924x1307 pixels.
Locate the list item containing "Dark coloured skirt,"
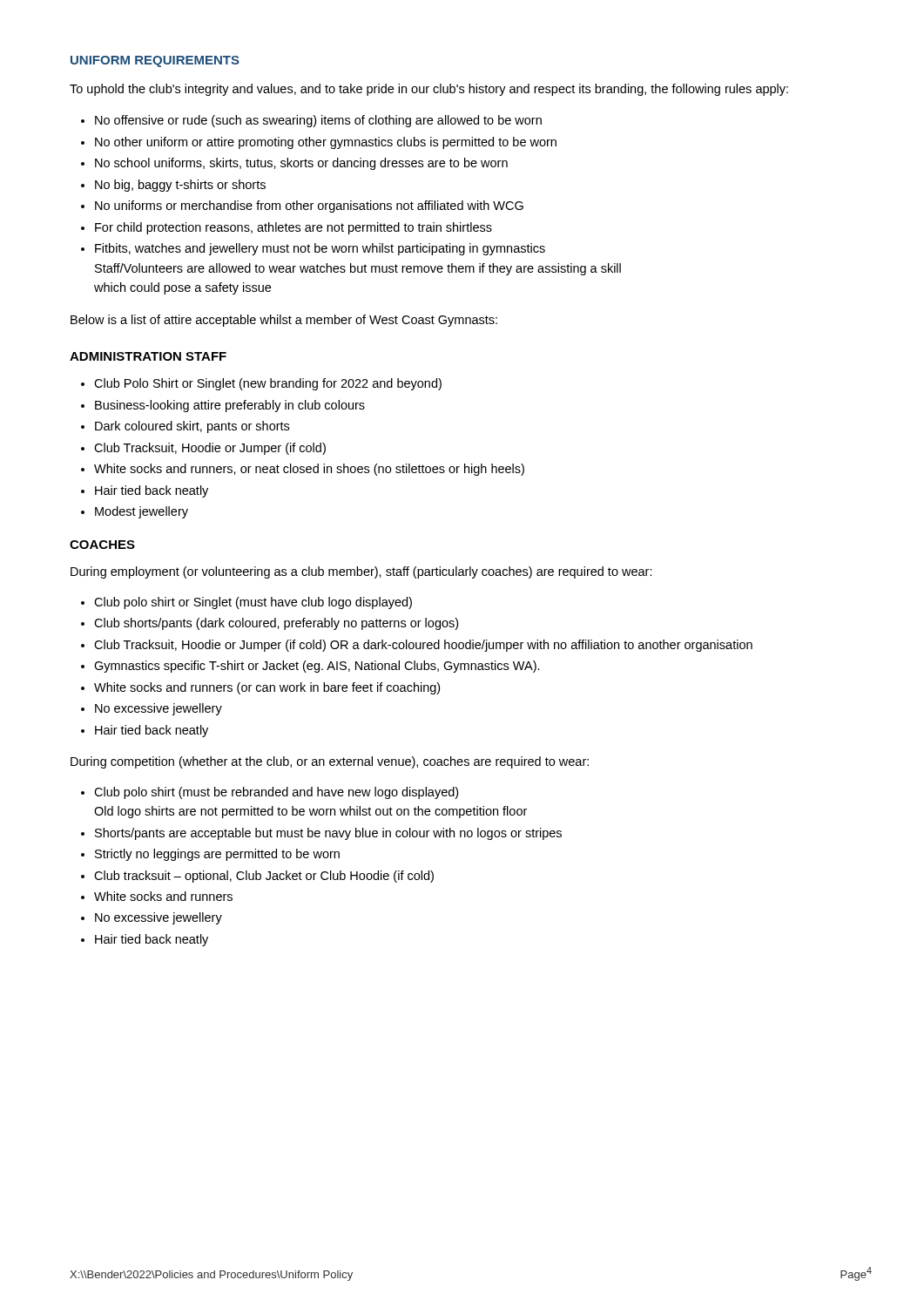tap(192, 426)
